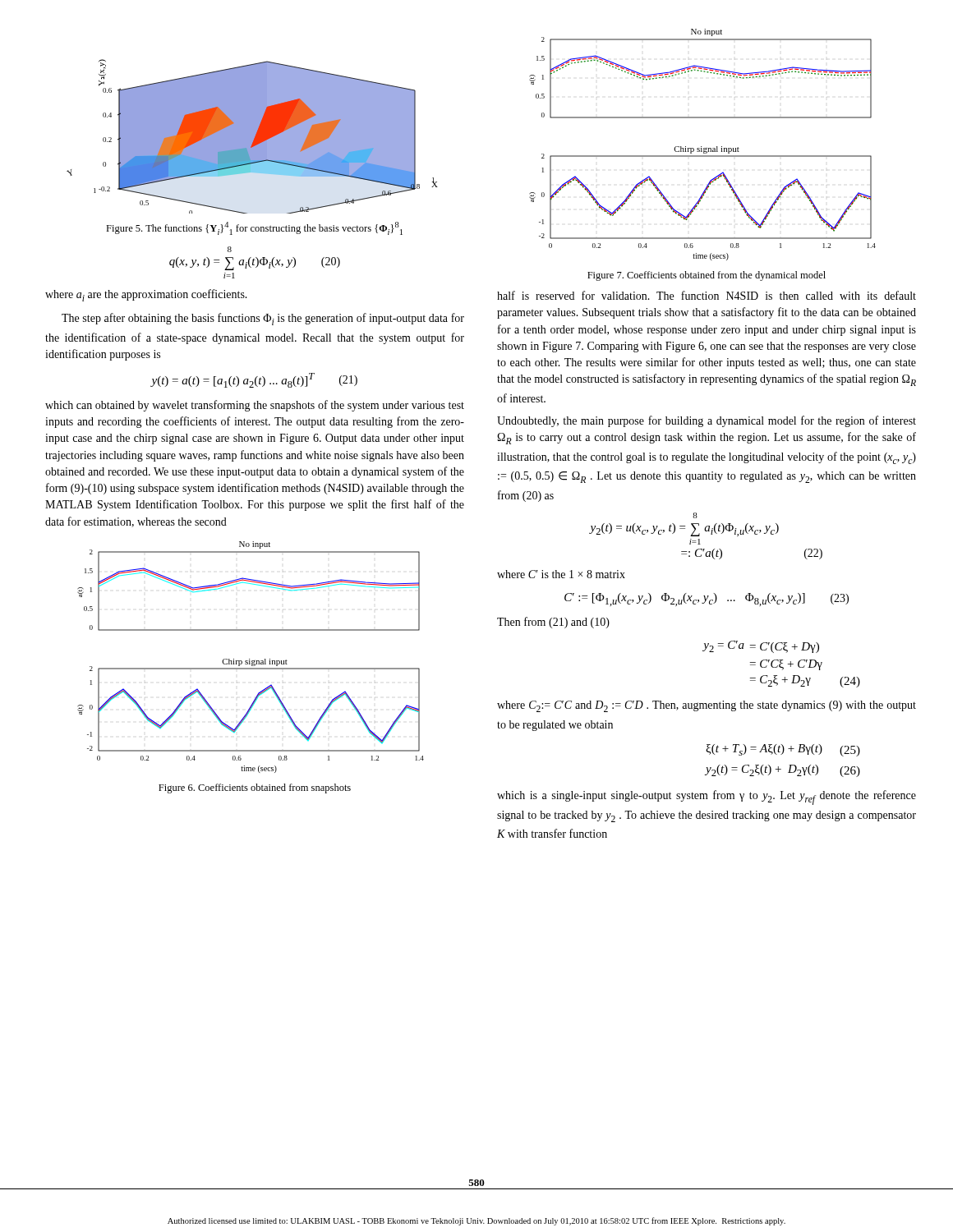Find the caption on this page that starts "Figure 7. Coefficients obtained from"

click(x=707, y=275)
